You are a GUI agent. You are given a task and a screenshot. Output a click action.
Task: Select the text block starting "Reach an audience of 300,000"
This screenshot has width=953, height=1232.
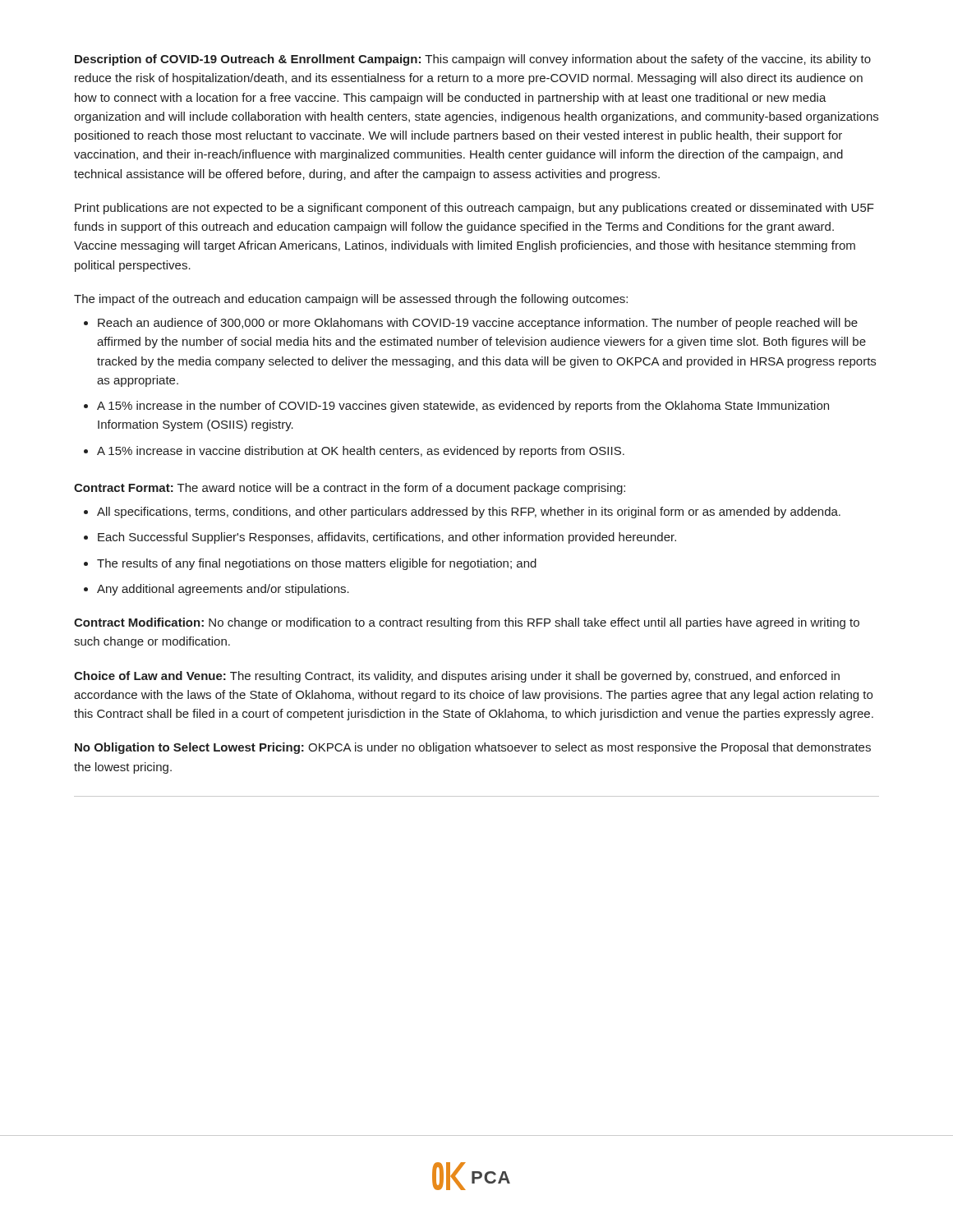487,351
